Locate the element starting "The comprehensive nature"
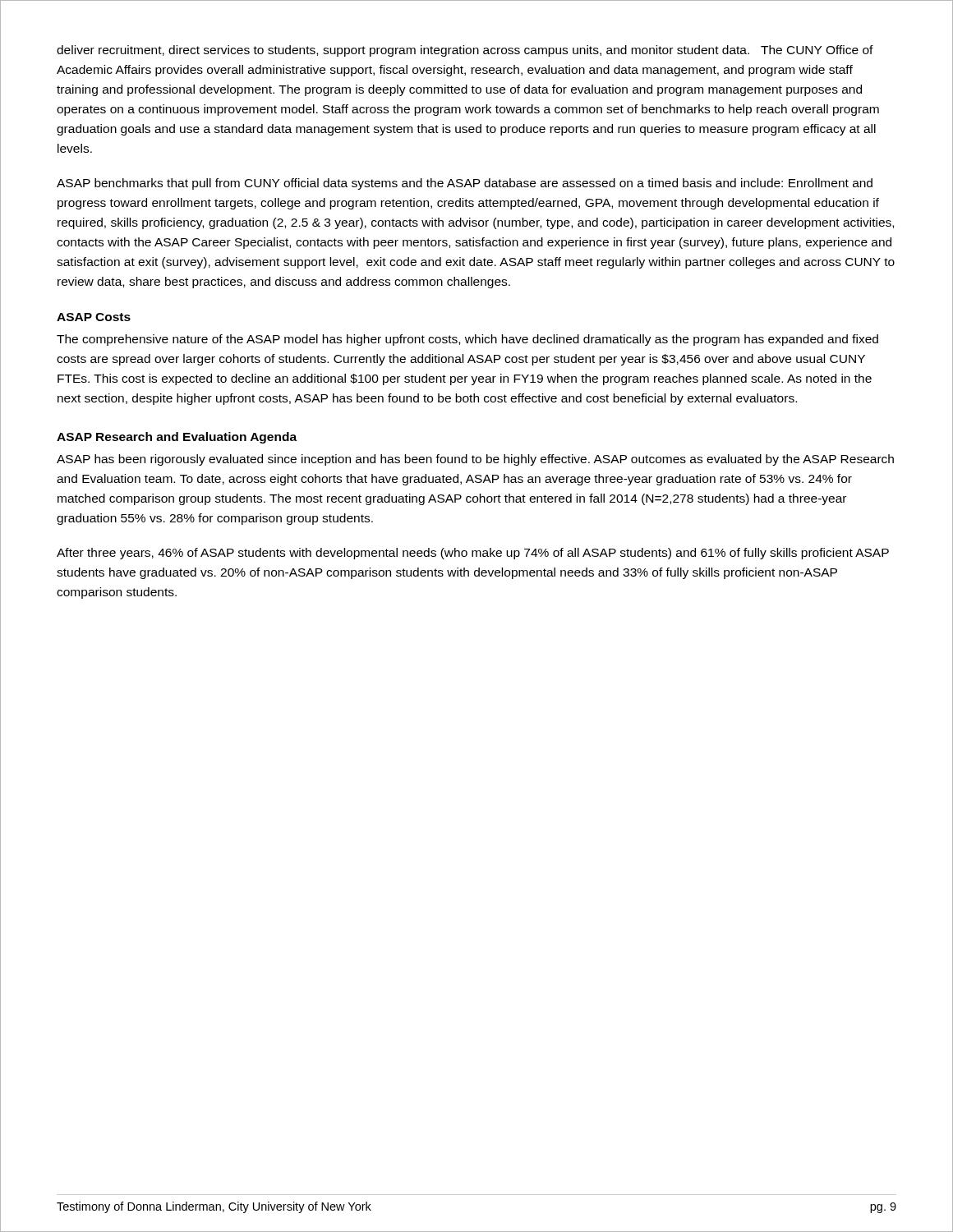This screenshot has height=1232, width=953. coord(468,369)
